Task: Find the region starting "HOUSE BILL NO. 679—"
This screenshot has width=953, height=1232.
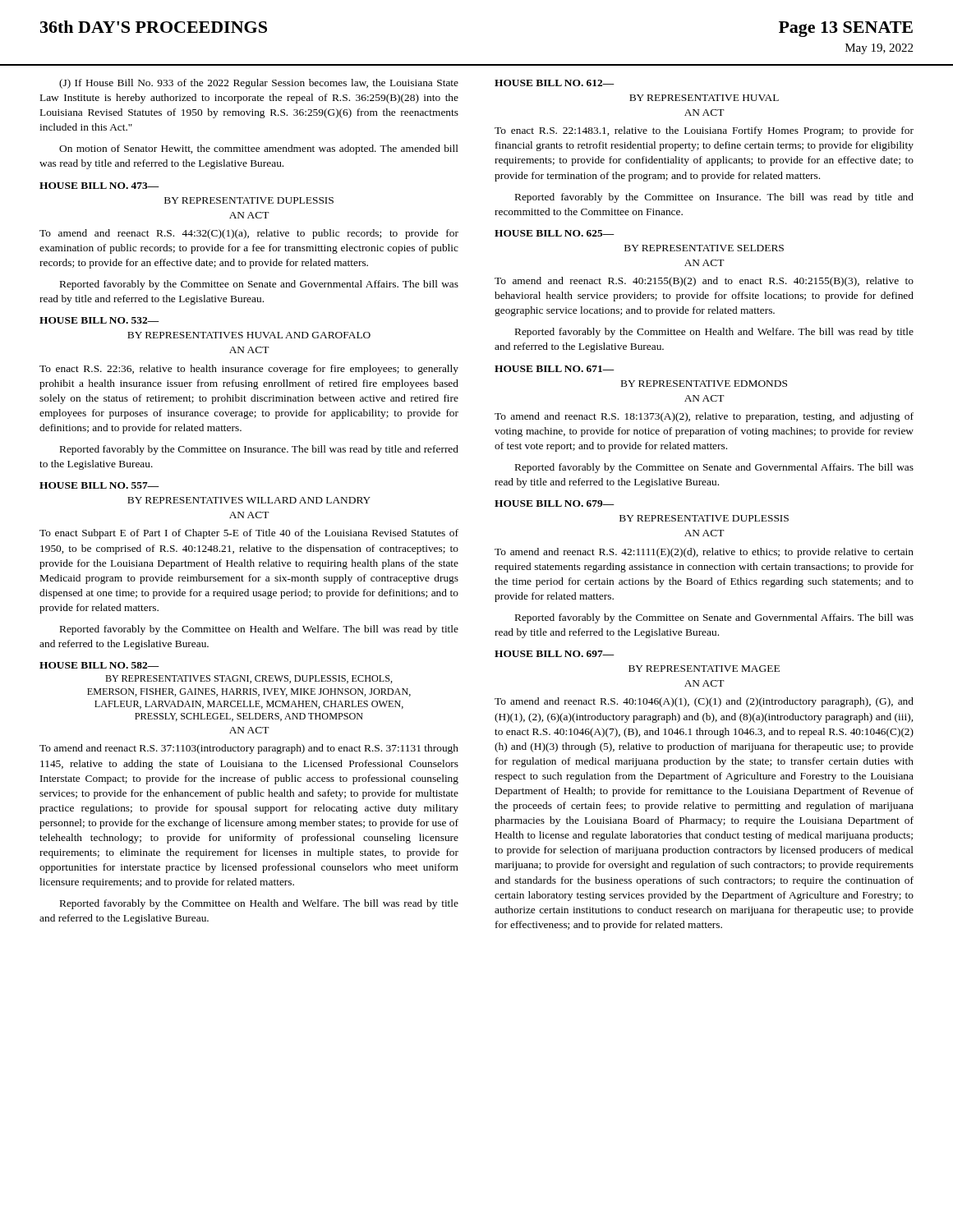Action: click(x=704, y=504)
